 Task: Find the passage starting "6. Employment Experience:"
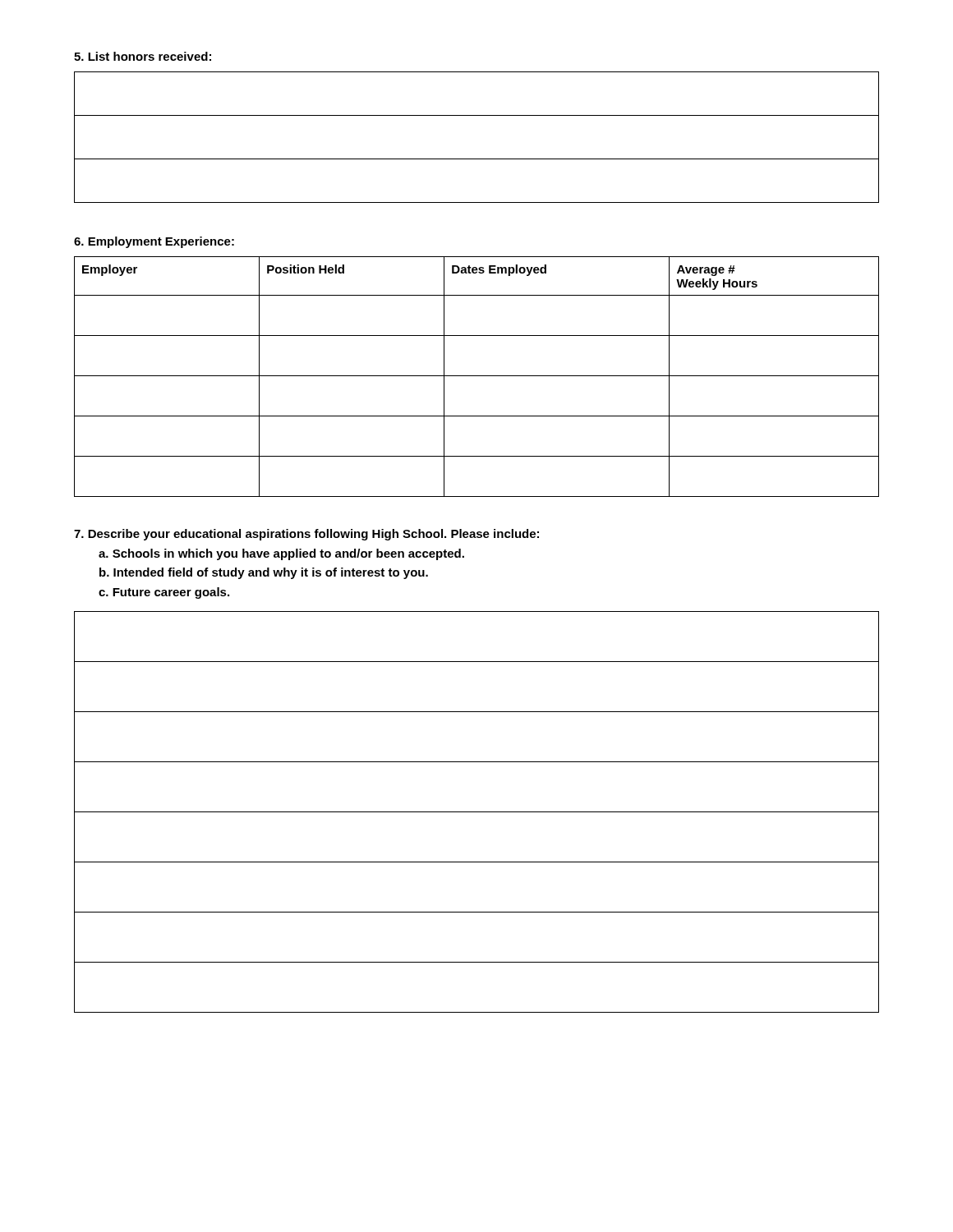coord(154,241)
